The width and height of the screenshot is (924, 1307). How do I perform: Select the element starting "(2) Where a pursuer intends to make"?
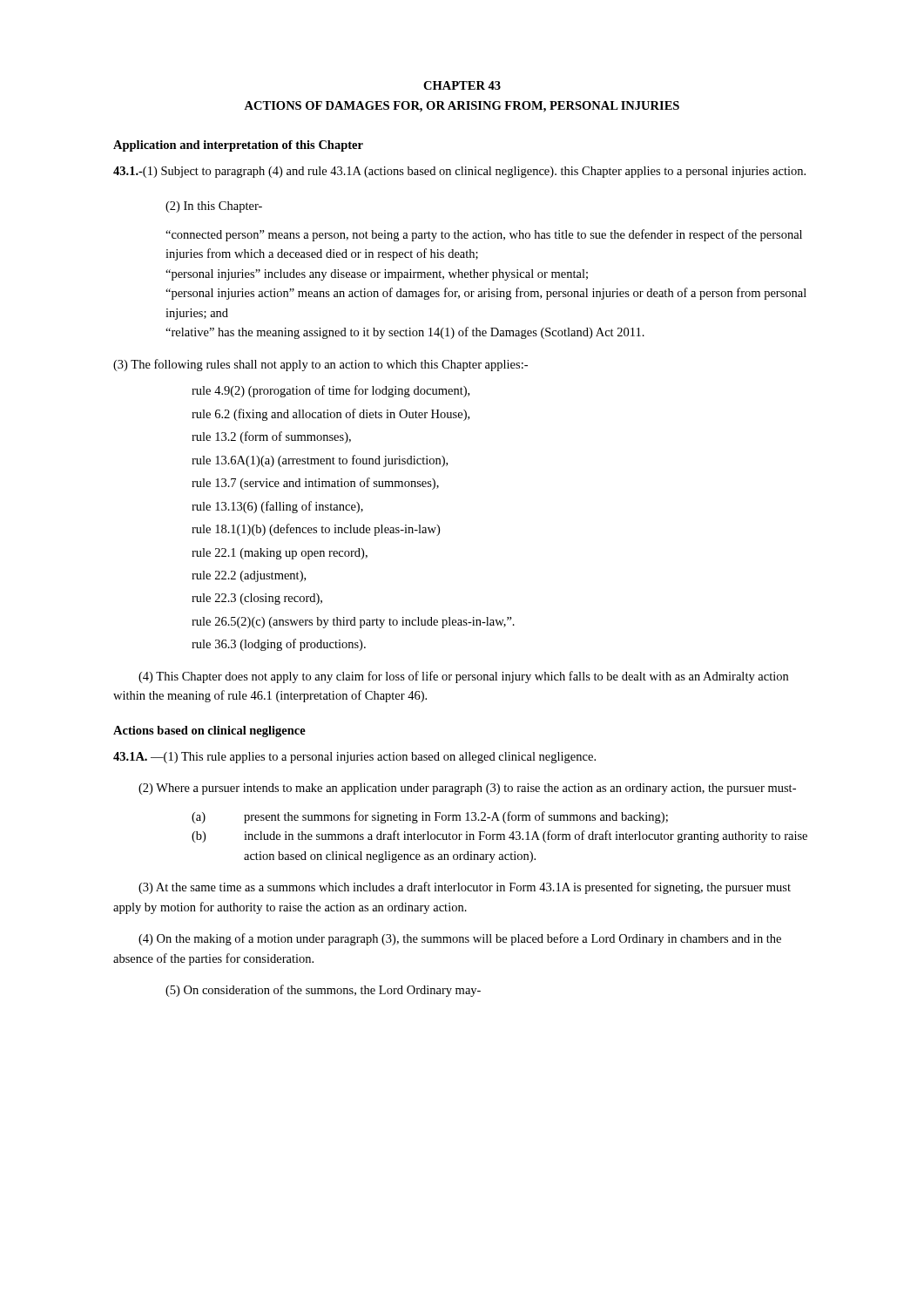(455, 788)
